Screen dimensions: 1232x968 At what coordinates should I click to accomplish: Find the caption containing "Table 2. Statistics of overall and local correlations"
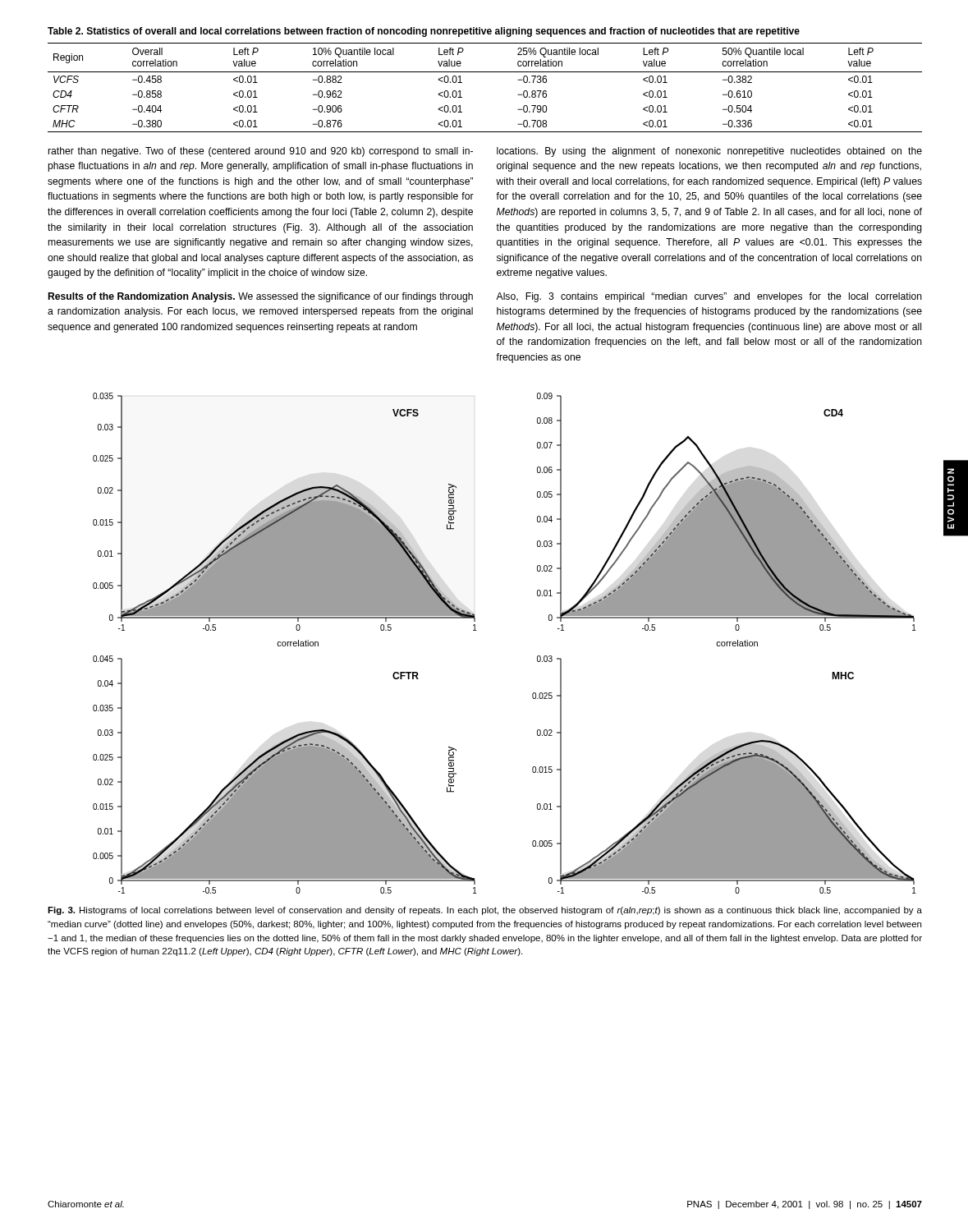pos(424,31)
